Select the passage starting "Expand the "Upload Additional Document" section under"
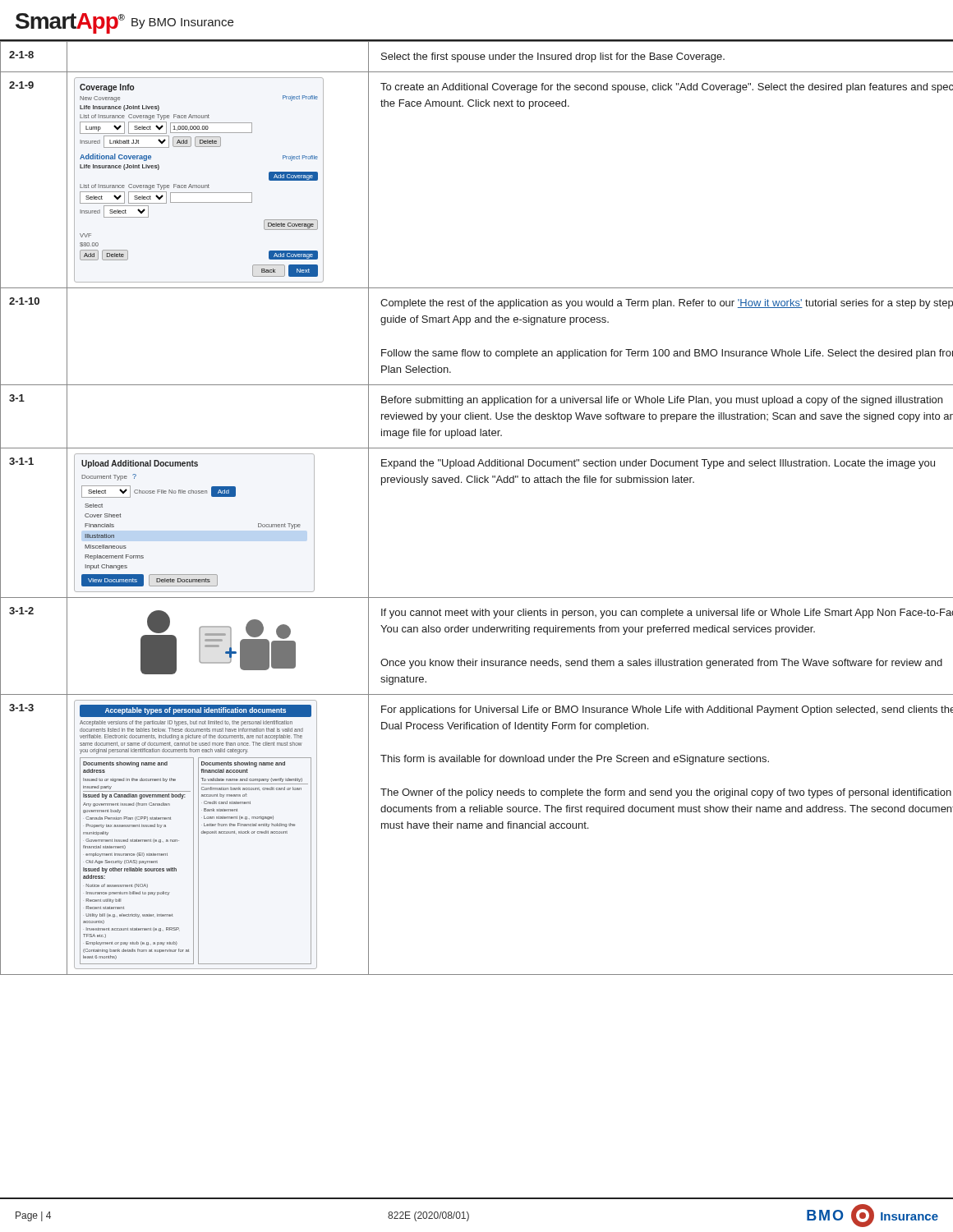The image size is (953, 1232). (658, 471)
